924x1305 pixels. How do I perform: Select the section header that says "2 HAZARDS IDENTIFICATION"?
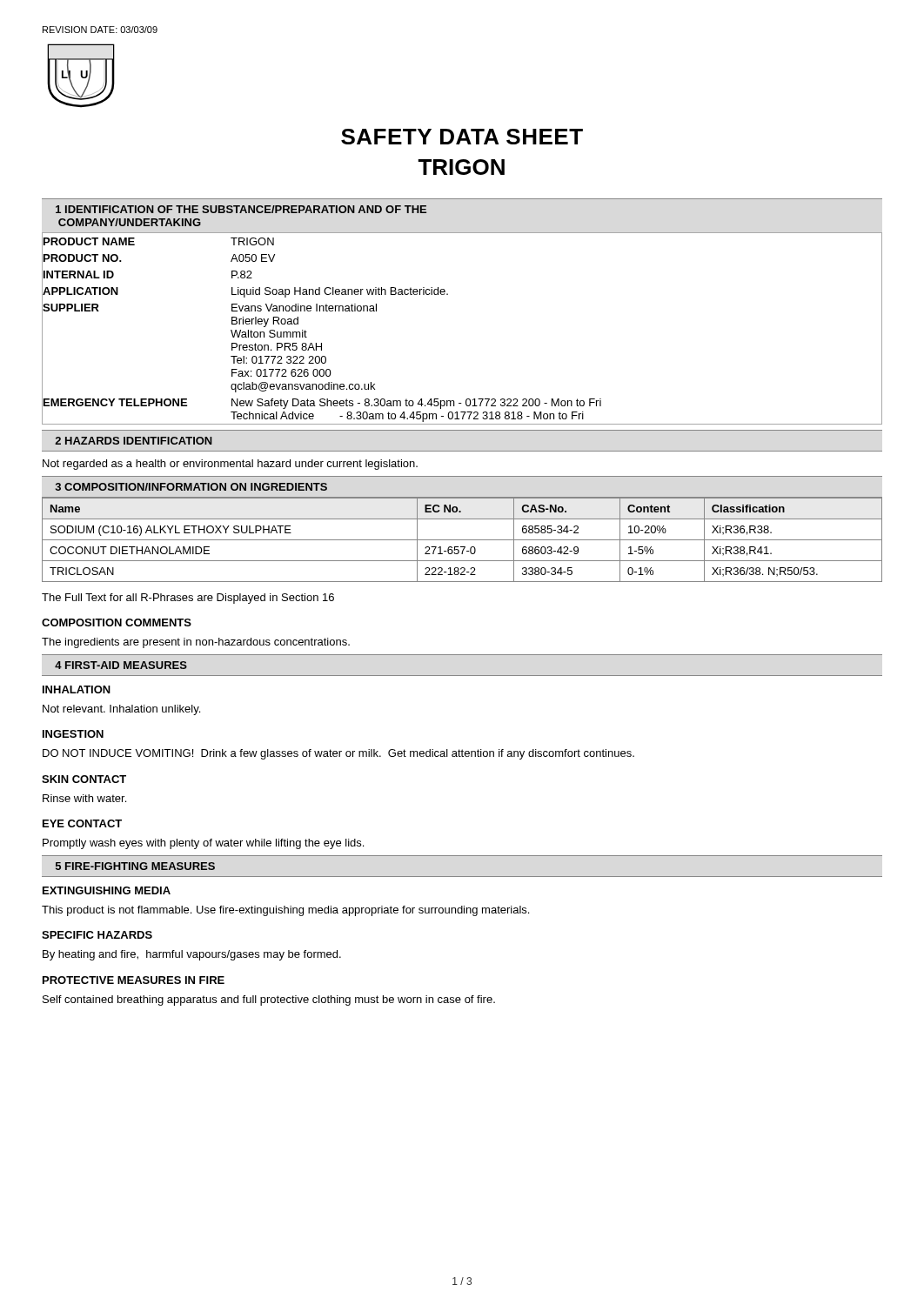[x=131, y=441]
